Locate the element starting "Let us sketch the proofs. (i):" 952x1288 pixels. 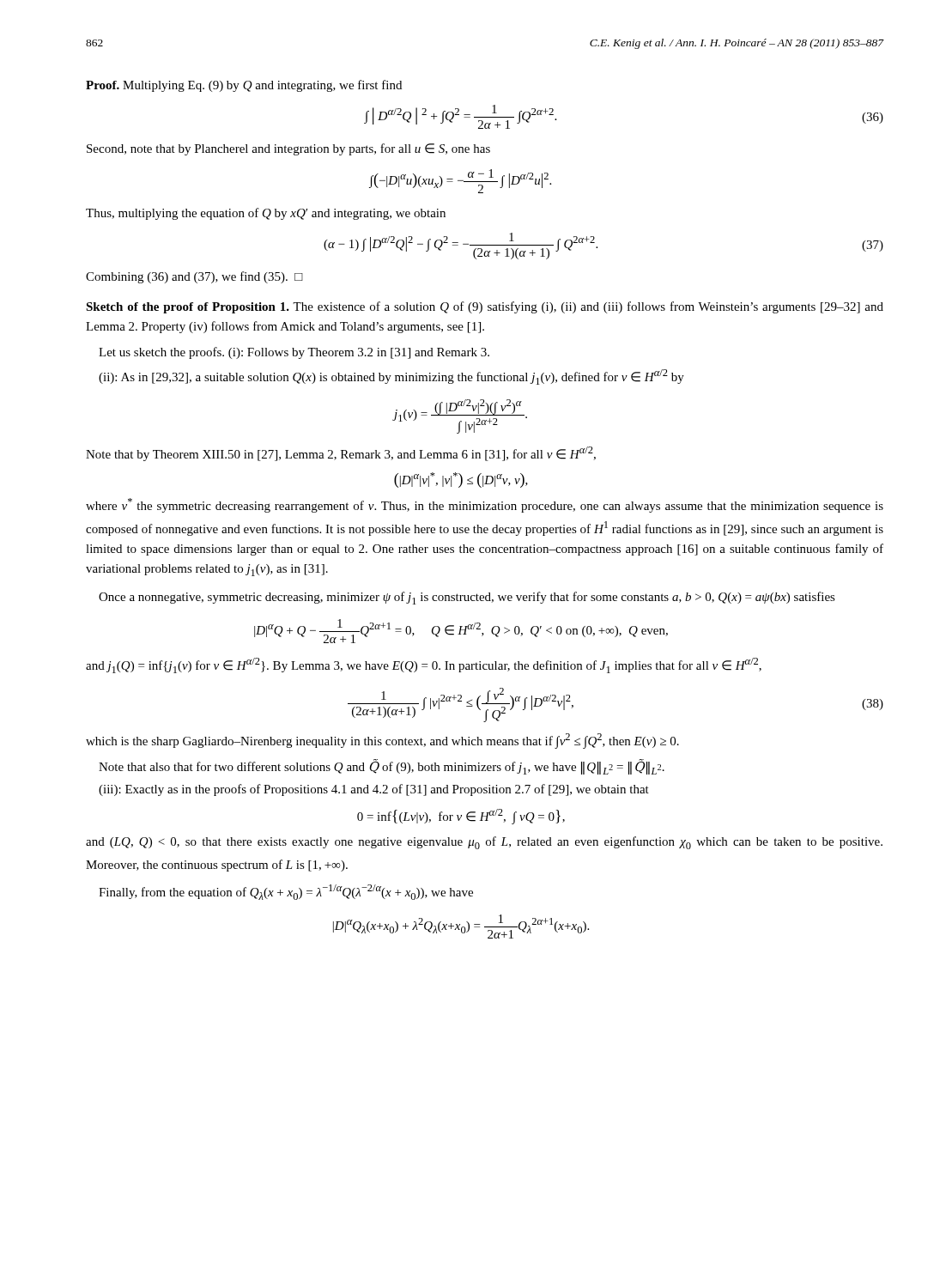pos(288,352)
